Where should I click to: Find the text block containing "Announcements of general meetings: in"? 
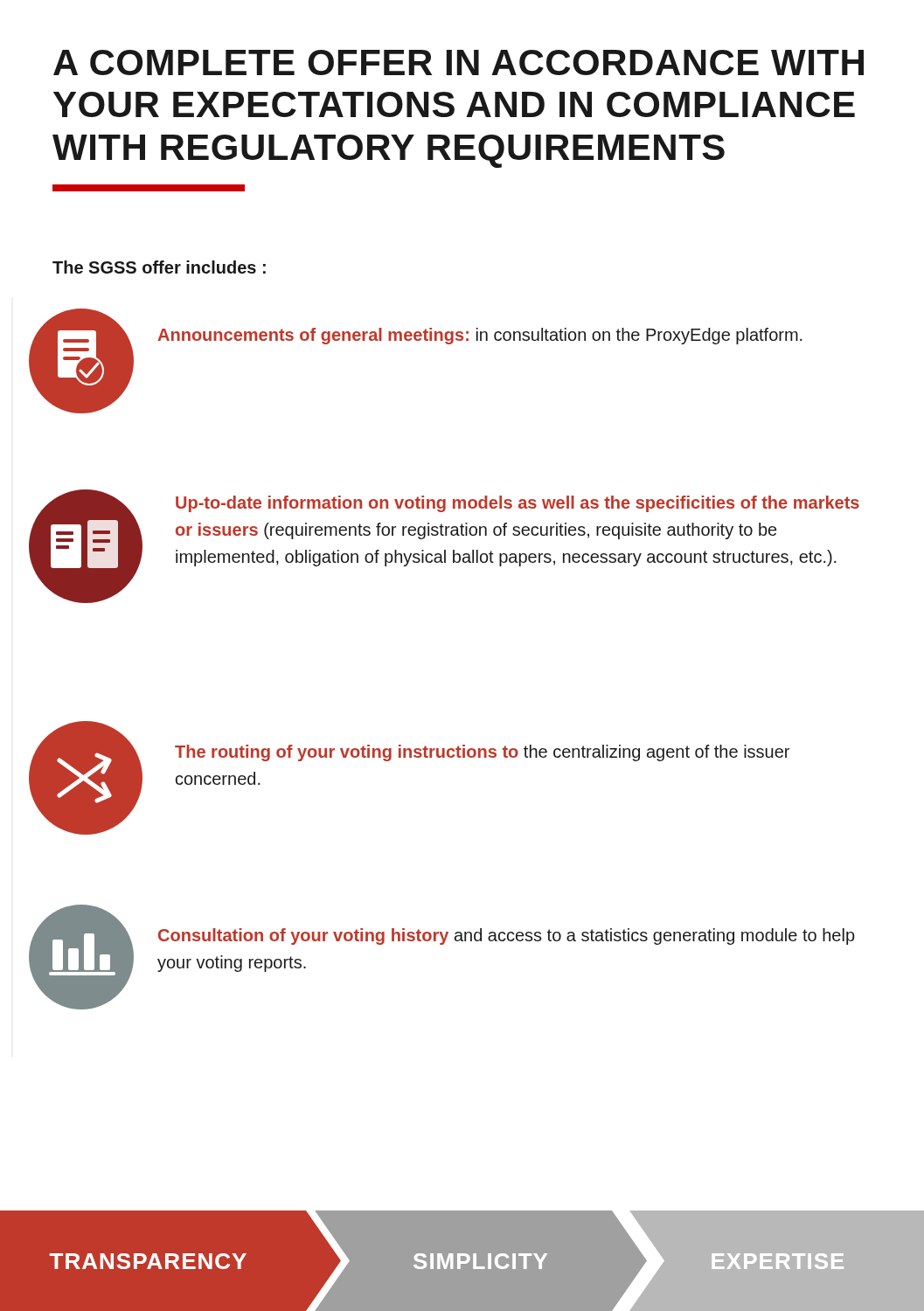pos(480,335)
